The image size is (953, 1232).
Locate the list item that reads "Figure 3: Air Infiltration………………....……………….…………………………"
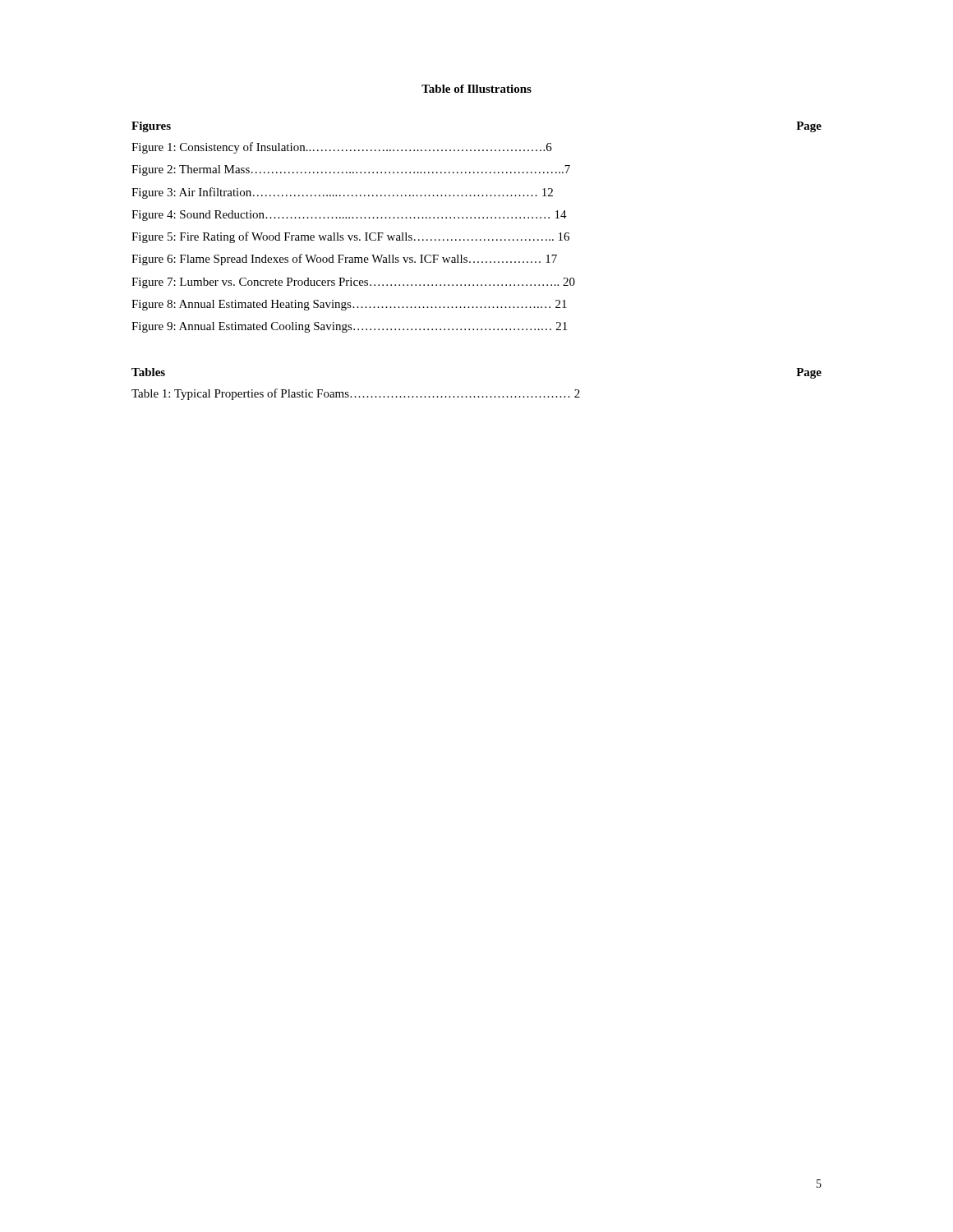(342, 192)
